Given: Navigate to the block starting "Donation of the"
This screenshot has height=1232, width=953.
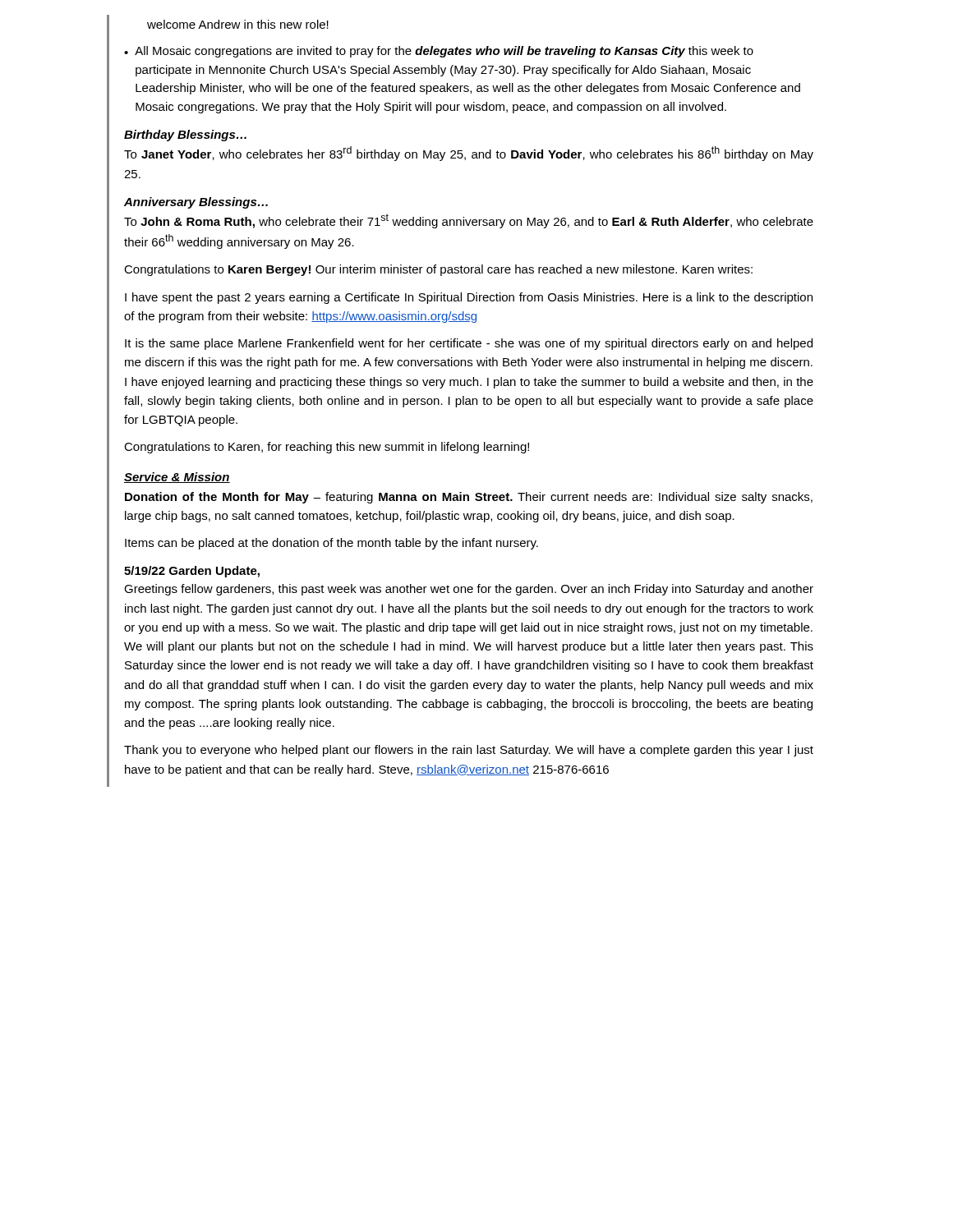Looking at the screenshot, I should point(469,506).
